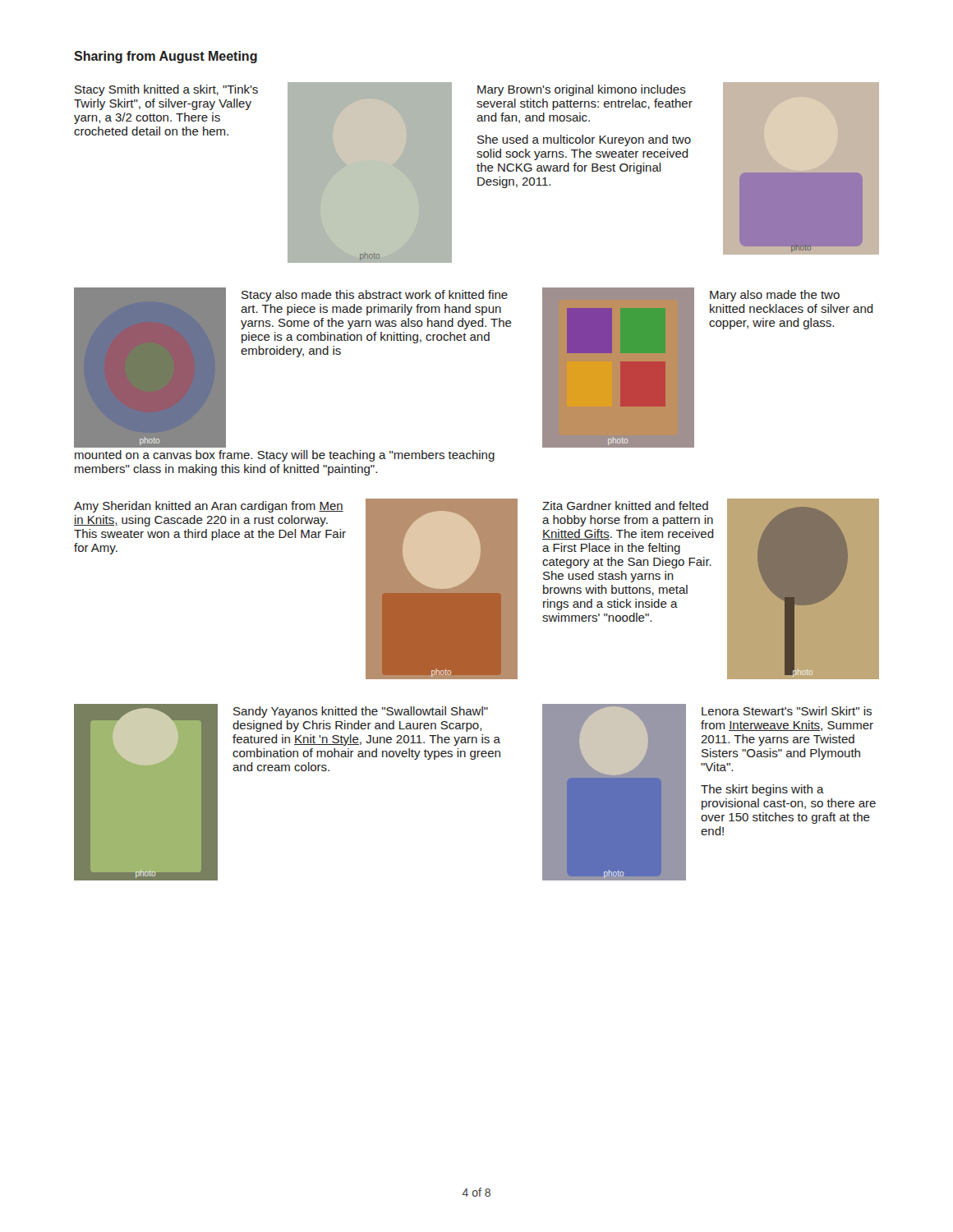
Task: Click the passage that begins "Lenora Stewart's "Swirl Skirt" is"
Action: [787, 711]
